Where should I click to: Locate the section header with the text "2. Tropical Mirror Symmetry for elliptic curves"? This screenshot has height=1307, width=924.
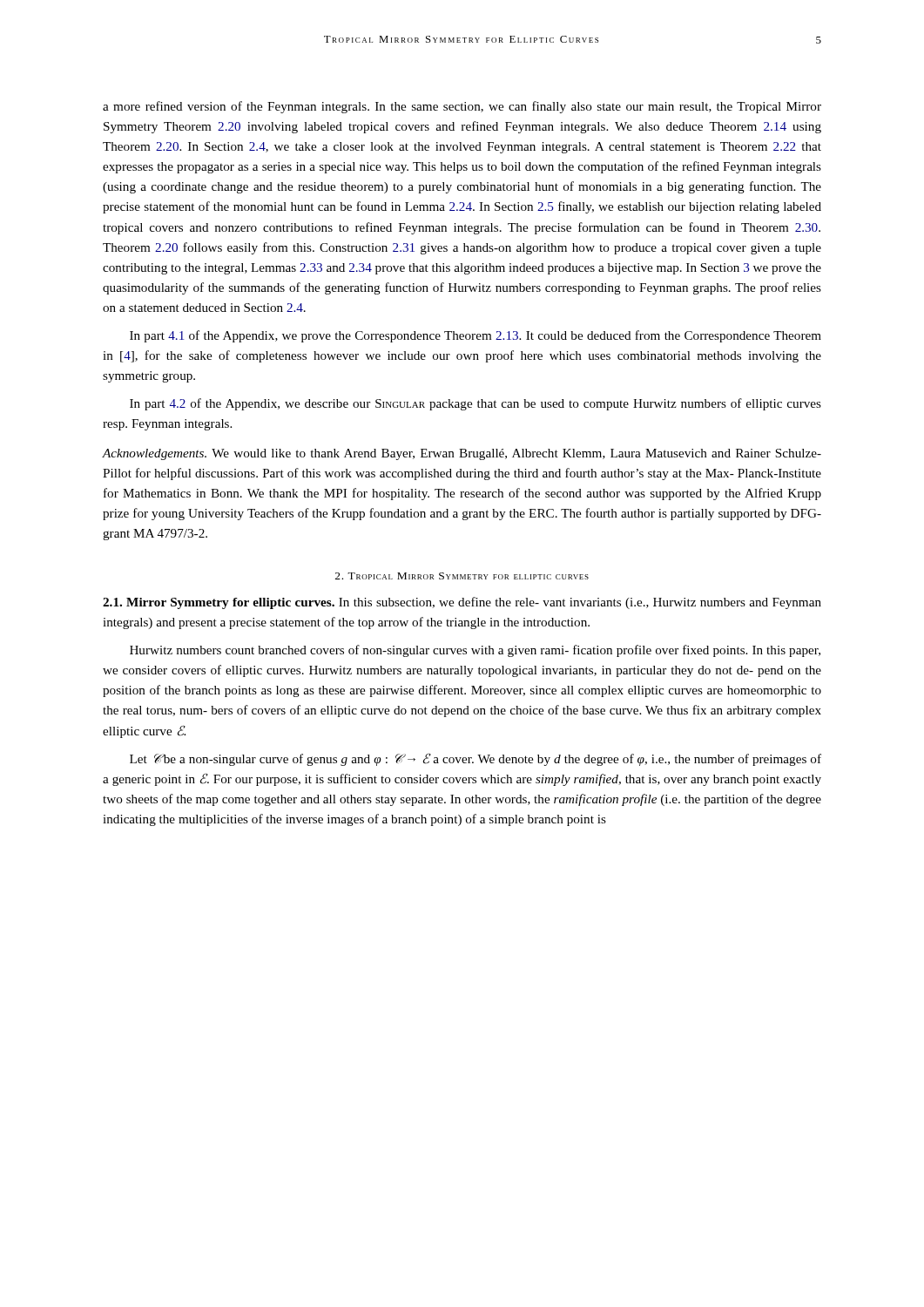coord(462,575)
